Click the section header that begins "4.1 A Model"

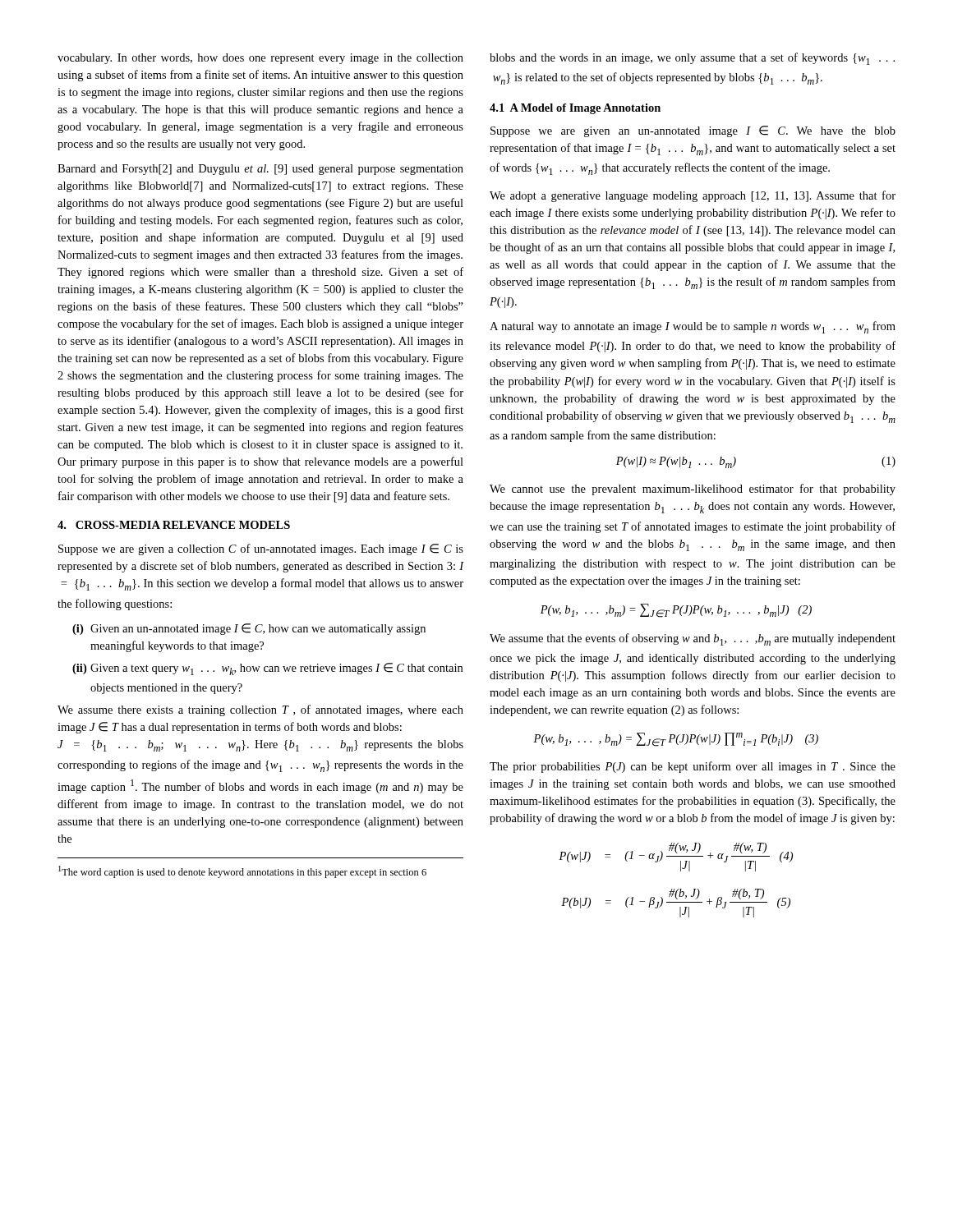(x=575, y=109)
